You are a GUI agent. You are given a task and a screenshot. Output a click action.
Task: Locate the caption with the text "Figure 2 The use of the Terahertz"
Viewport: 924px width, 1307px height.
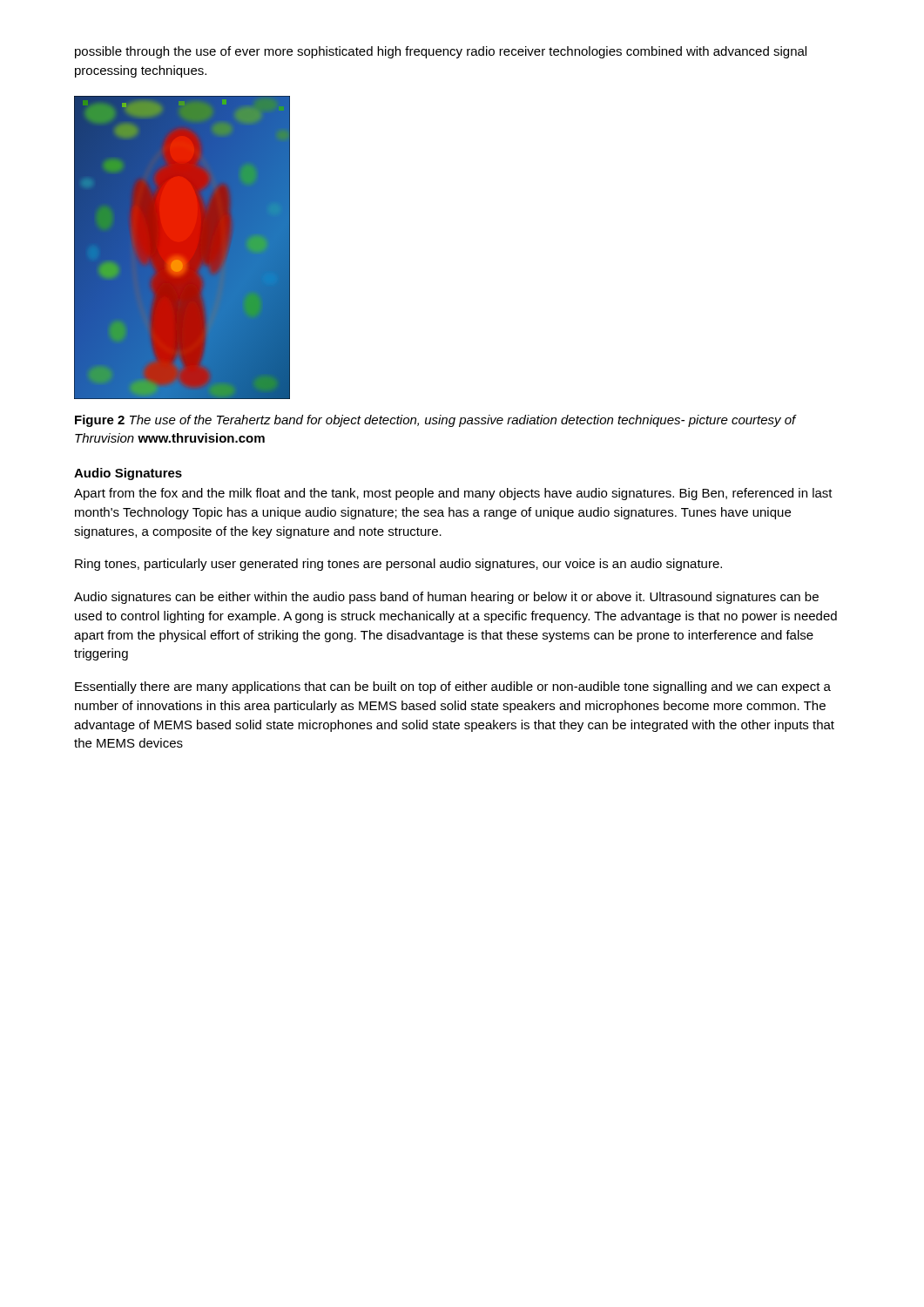435,429
